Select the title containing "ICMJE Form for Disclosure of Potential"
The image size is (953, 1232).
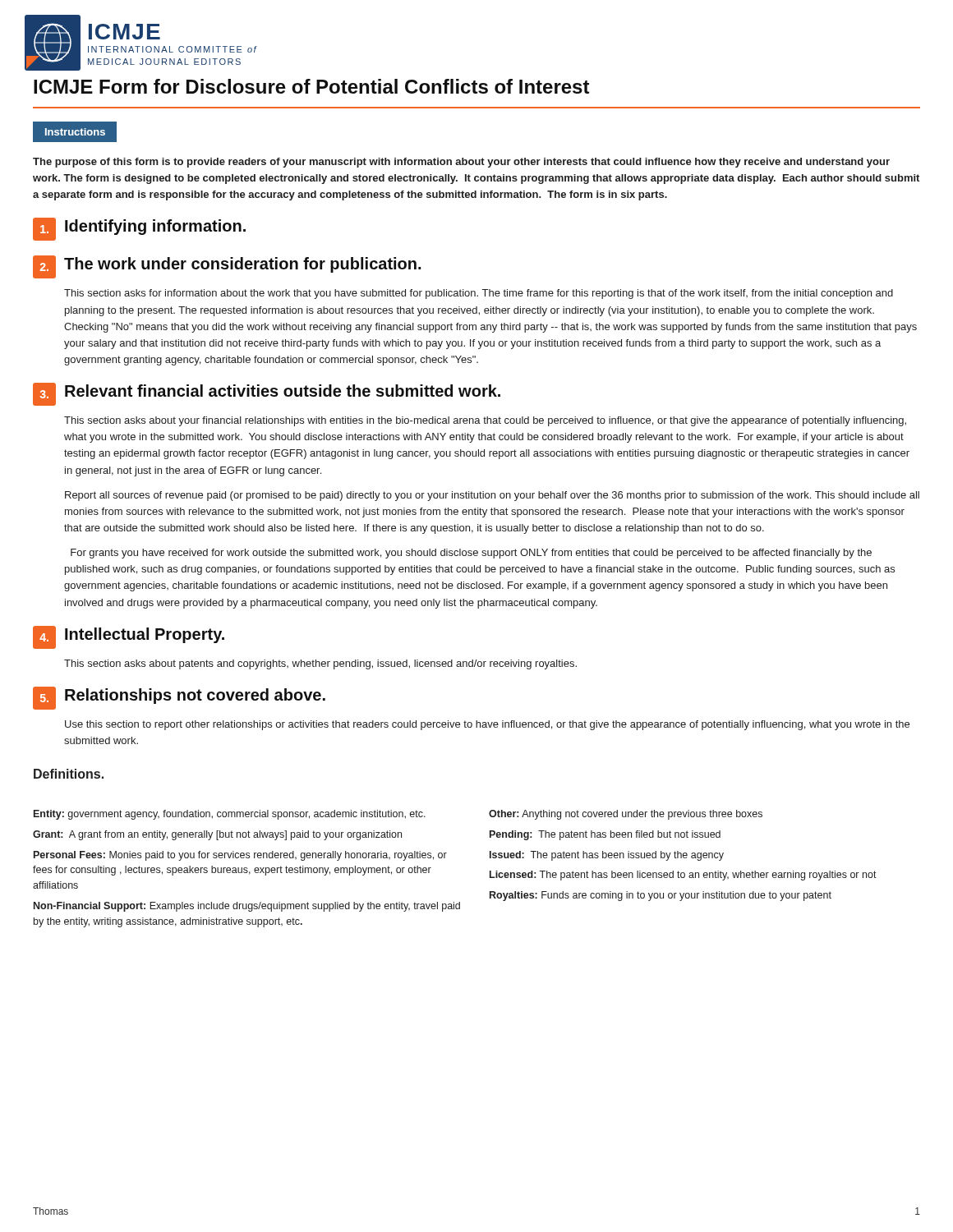476,87
